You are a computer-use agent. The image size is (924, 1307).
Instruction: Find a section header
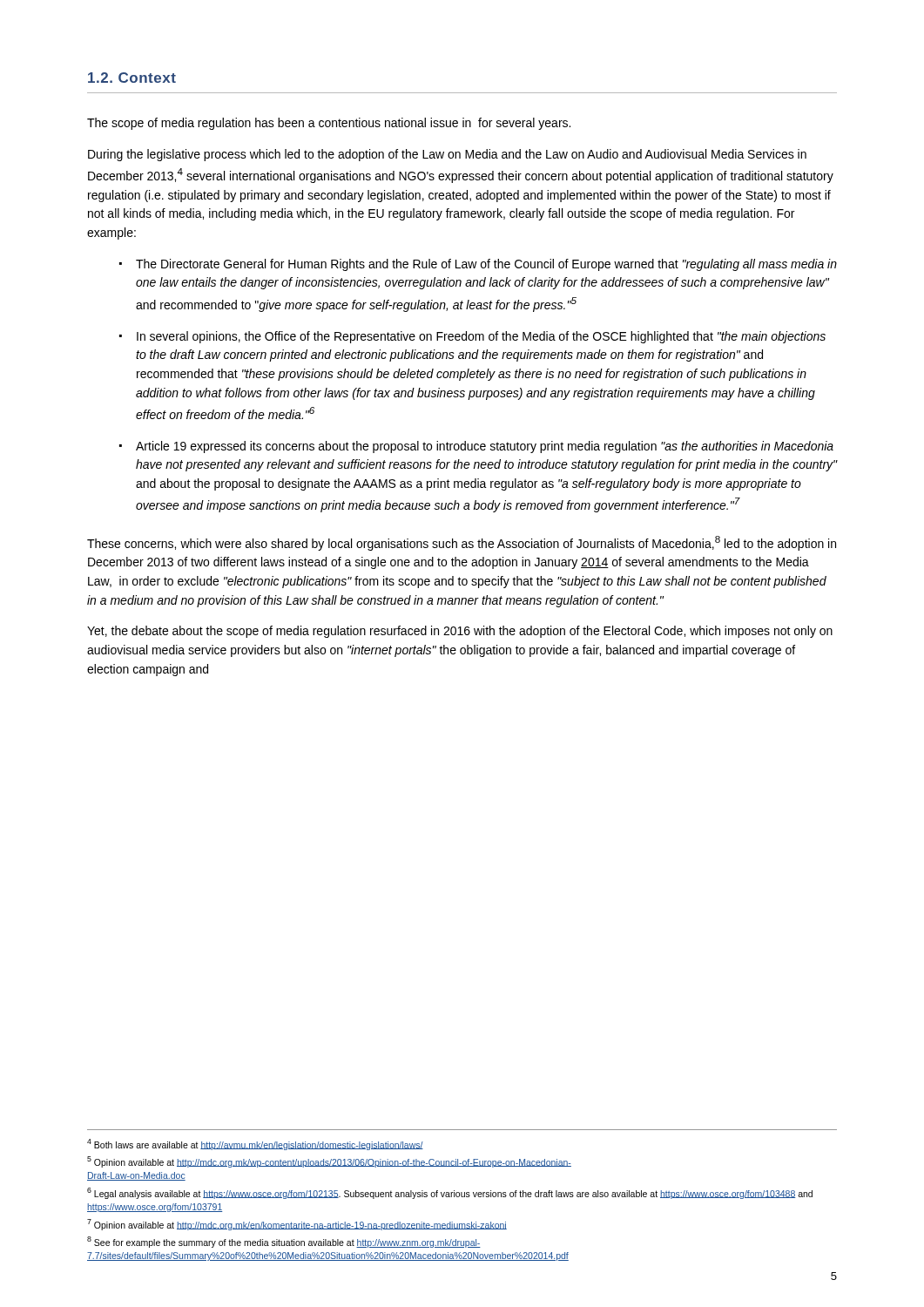click(132, 78)
